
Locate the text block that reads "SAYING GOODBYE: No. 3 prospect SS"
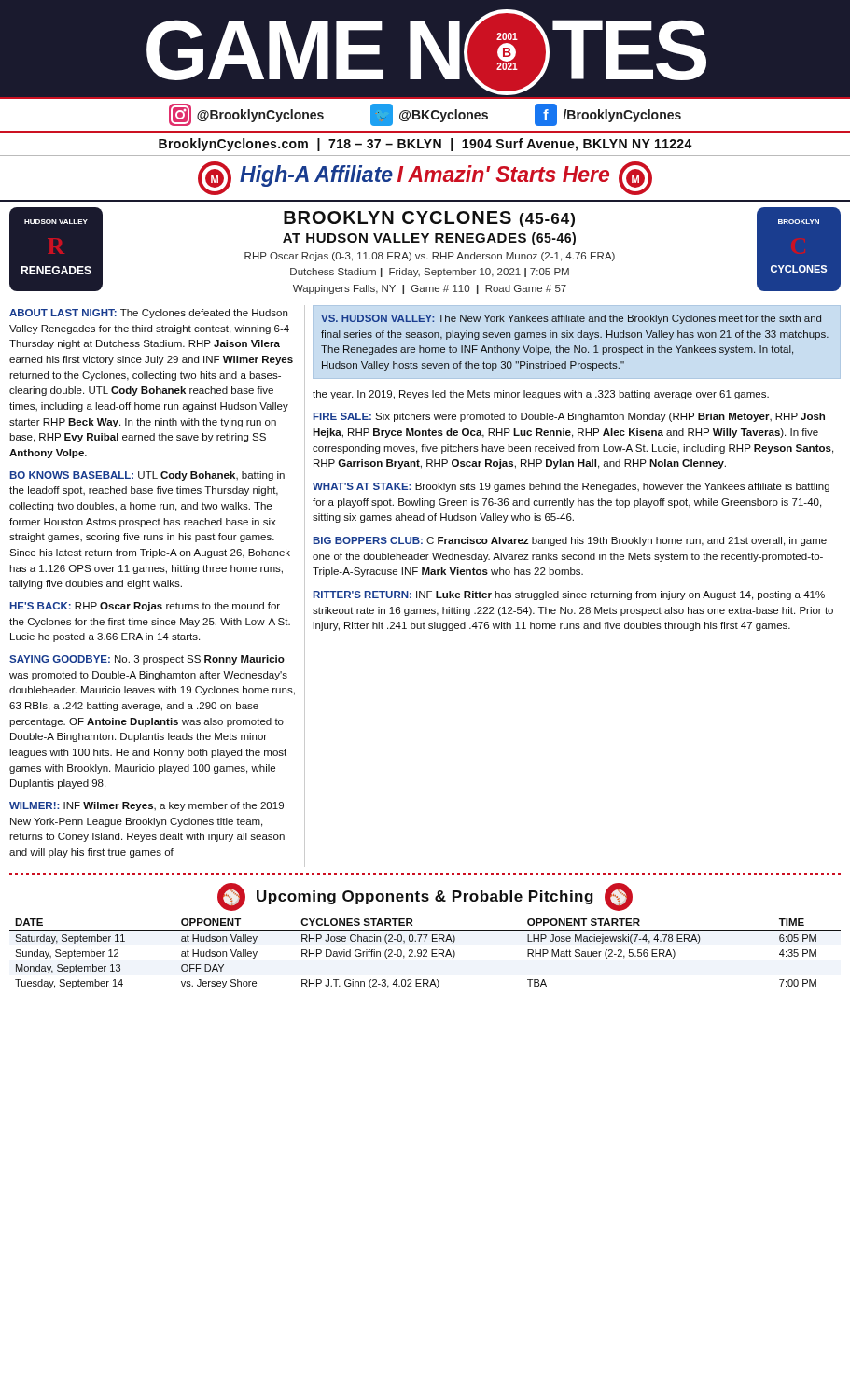152,721
